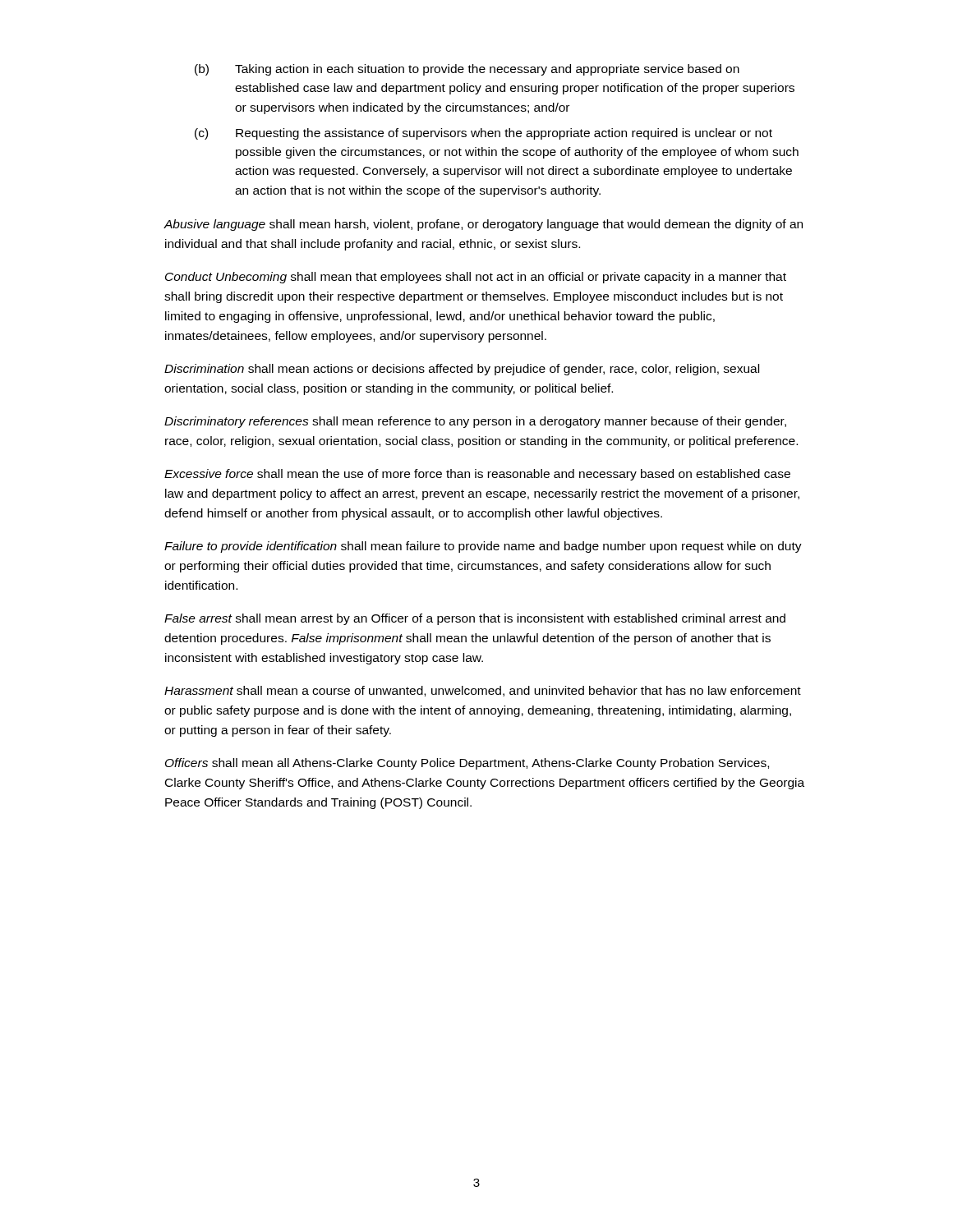Find the block on this page that starts "(c) Requesting the assistance of"
Image resolution: width=953 pixels, height=1232 pixels.
click(485, 161)
